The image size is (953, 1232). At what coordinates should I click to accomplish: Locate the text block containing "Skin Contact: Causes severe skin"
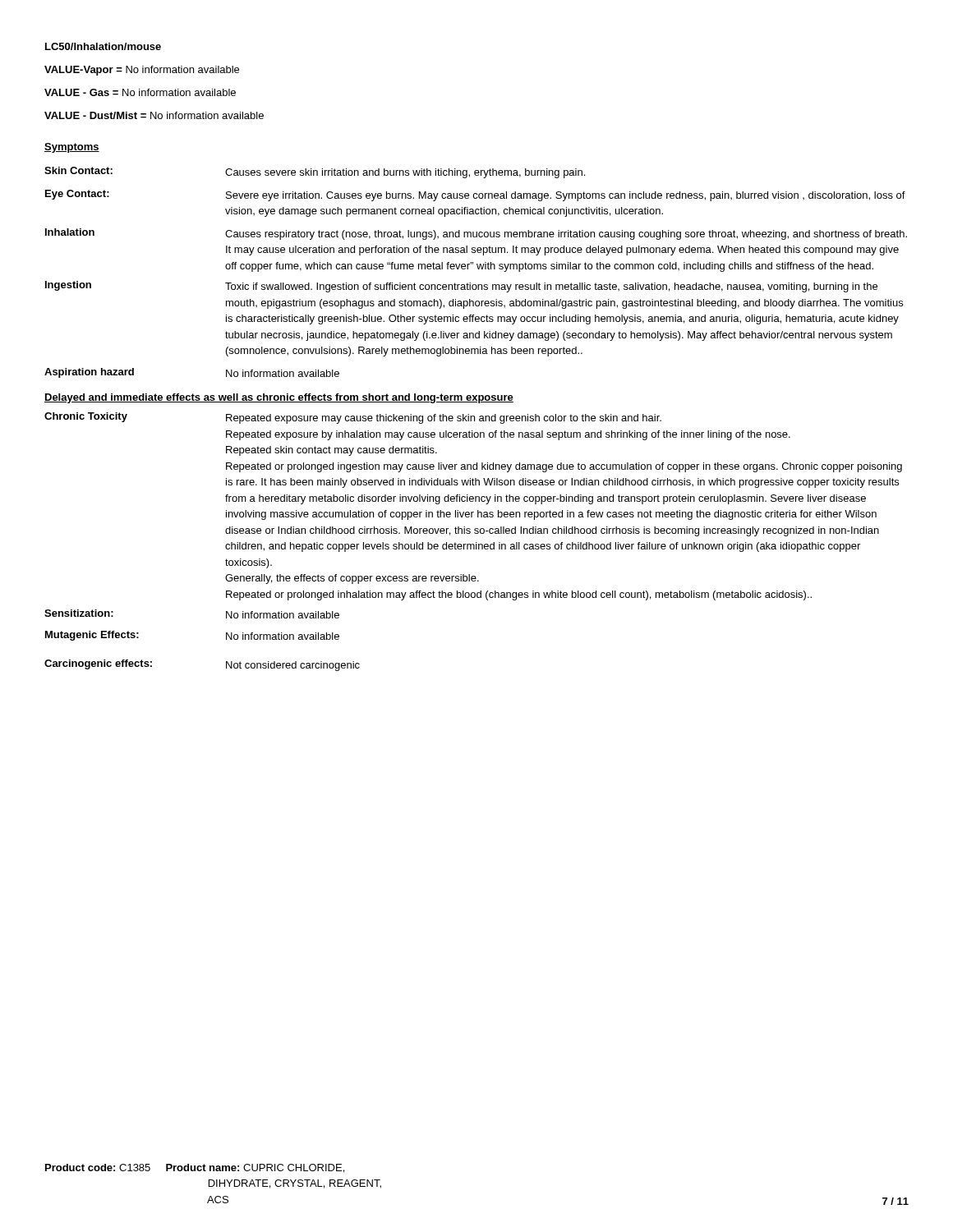click(476, 172)
